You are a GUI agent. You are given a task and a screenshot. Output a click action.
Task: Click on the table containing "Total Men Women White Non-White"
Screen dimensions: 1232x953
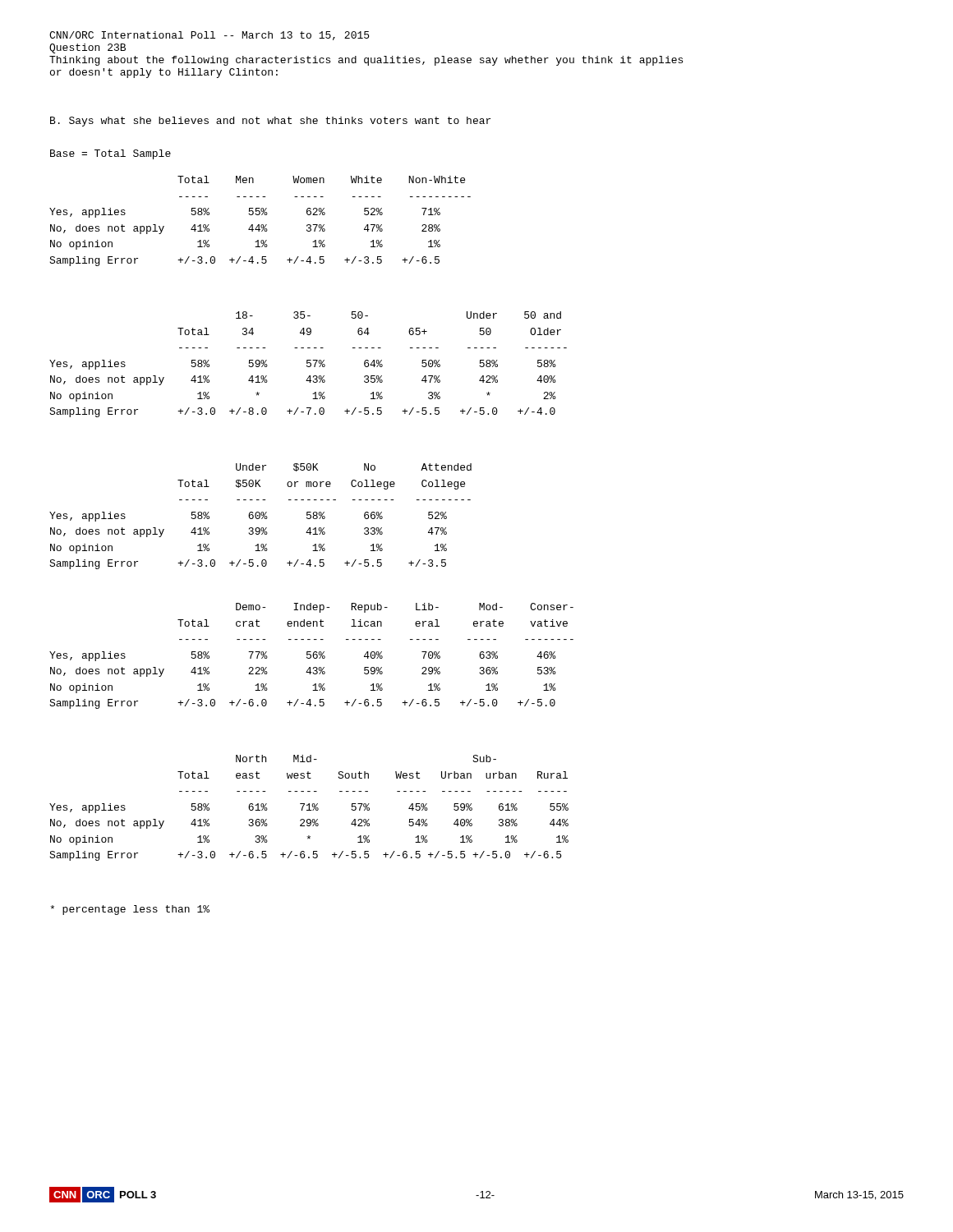(261, 221)
